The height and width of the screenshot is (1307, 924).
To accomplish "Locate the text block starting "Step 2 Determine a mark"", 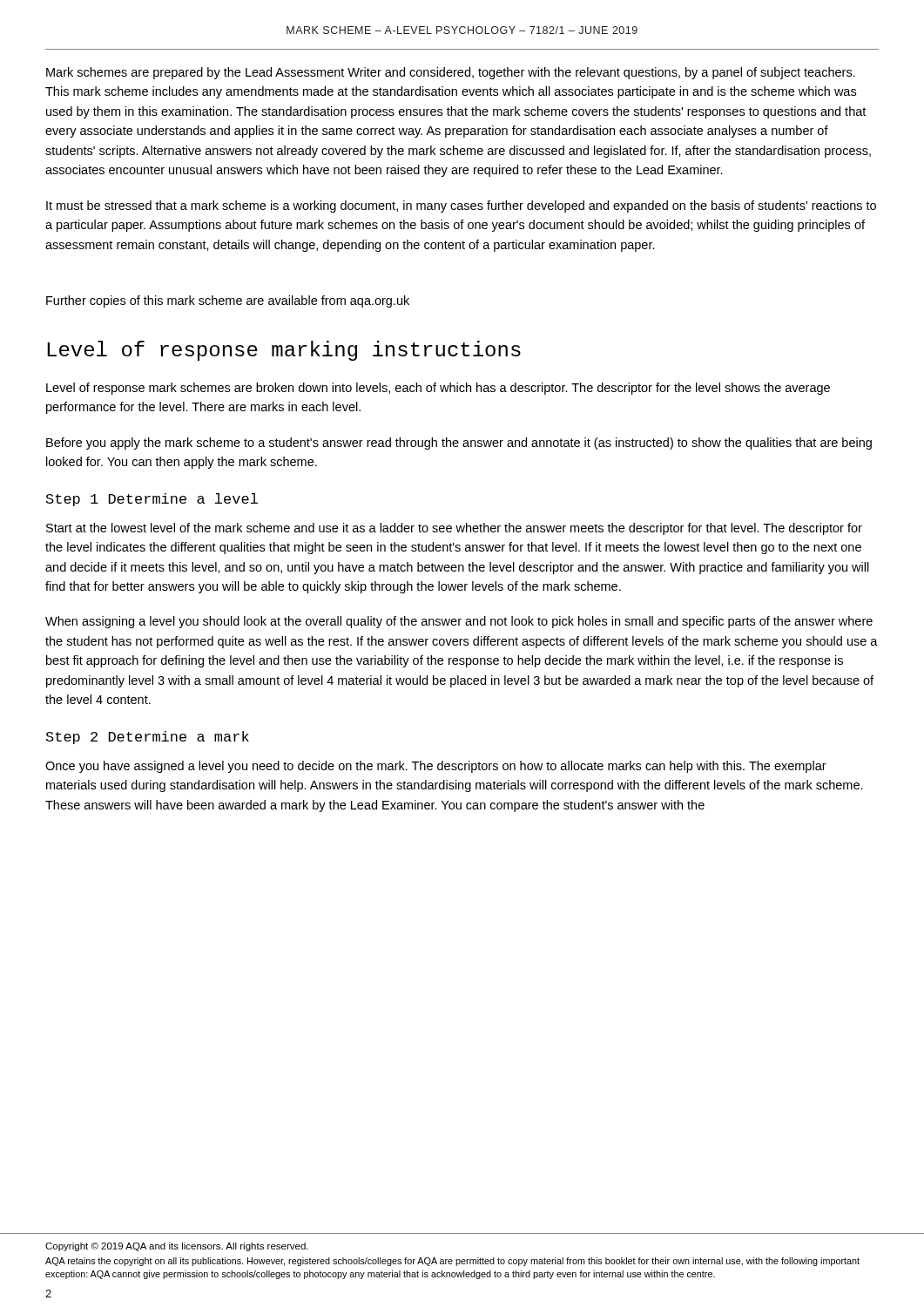I will (x=147, y=737).
